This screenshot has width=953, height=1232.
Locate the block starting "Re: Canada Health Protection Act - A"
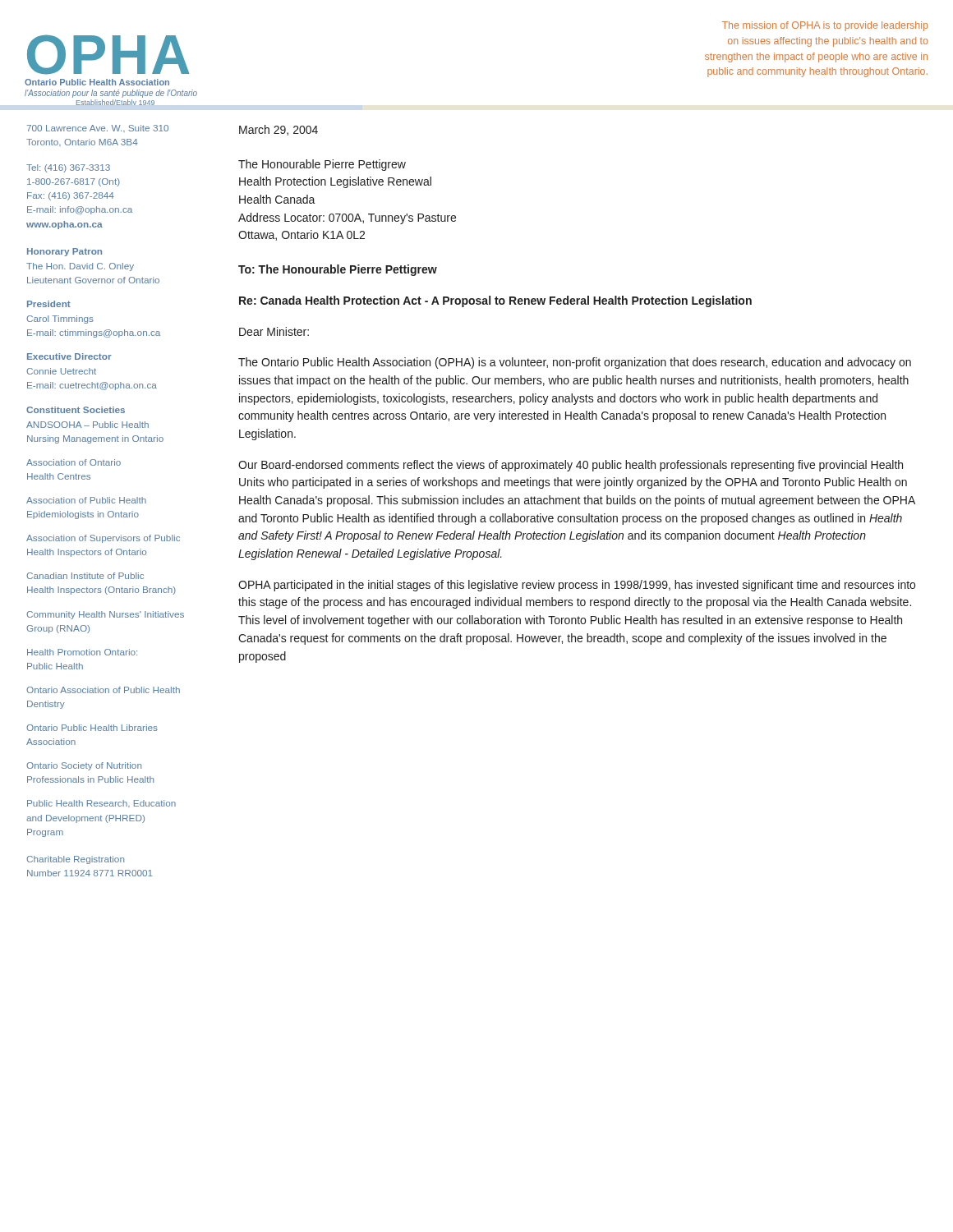click(x=495, y=300)
